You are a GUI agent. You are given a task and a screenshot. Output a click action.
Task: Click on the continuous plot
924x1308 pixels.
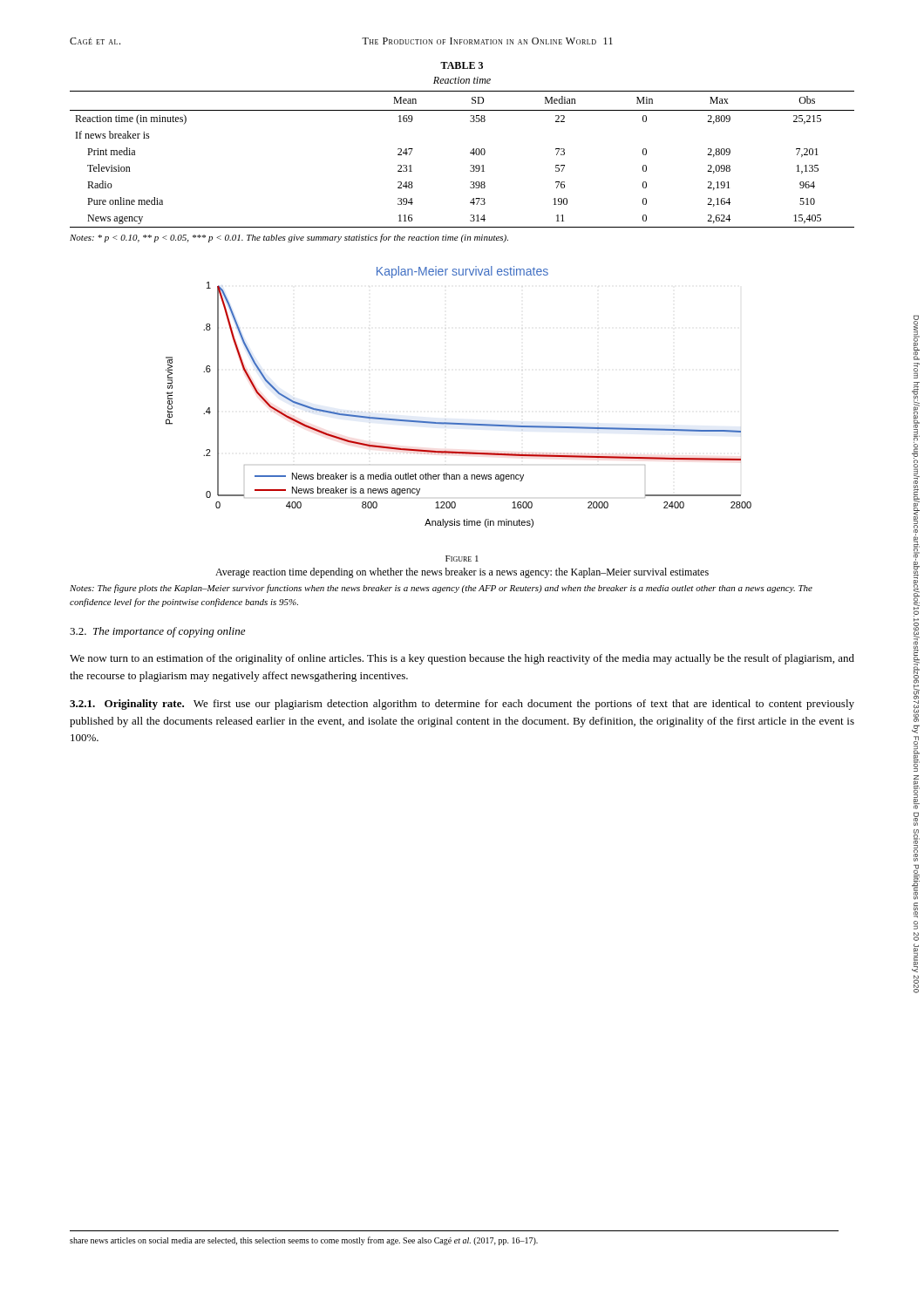(x=462, y=404)
